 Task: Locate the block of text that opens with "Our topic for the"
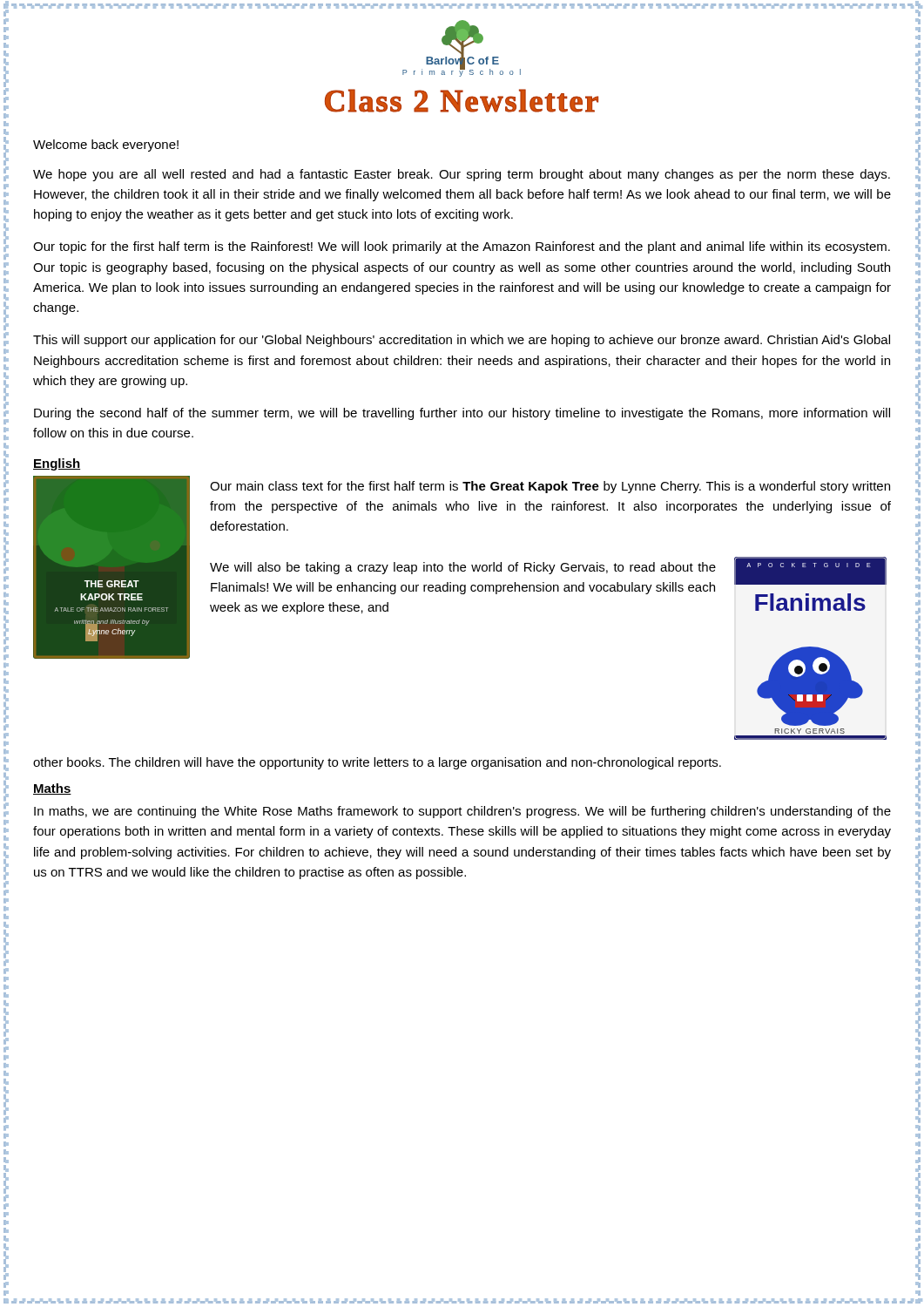click(462, 277)
